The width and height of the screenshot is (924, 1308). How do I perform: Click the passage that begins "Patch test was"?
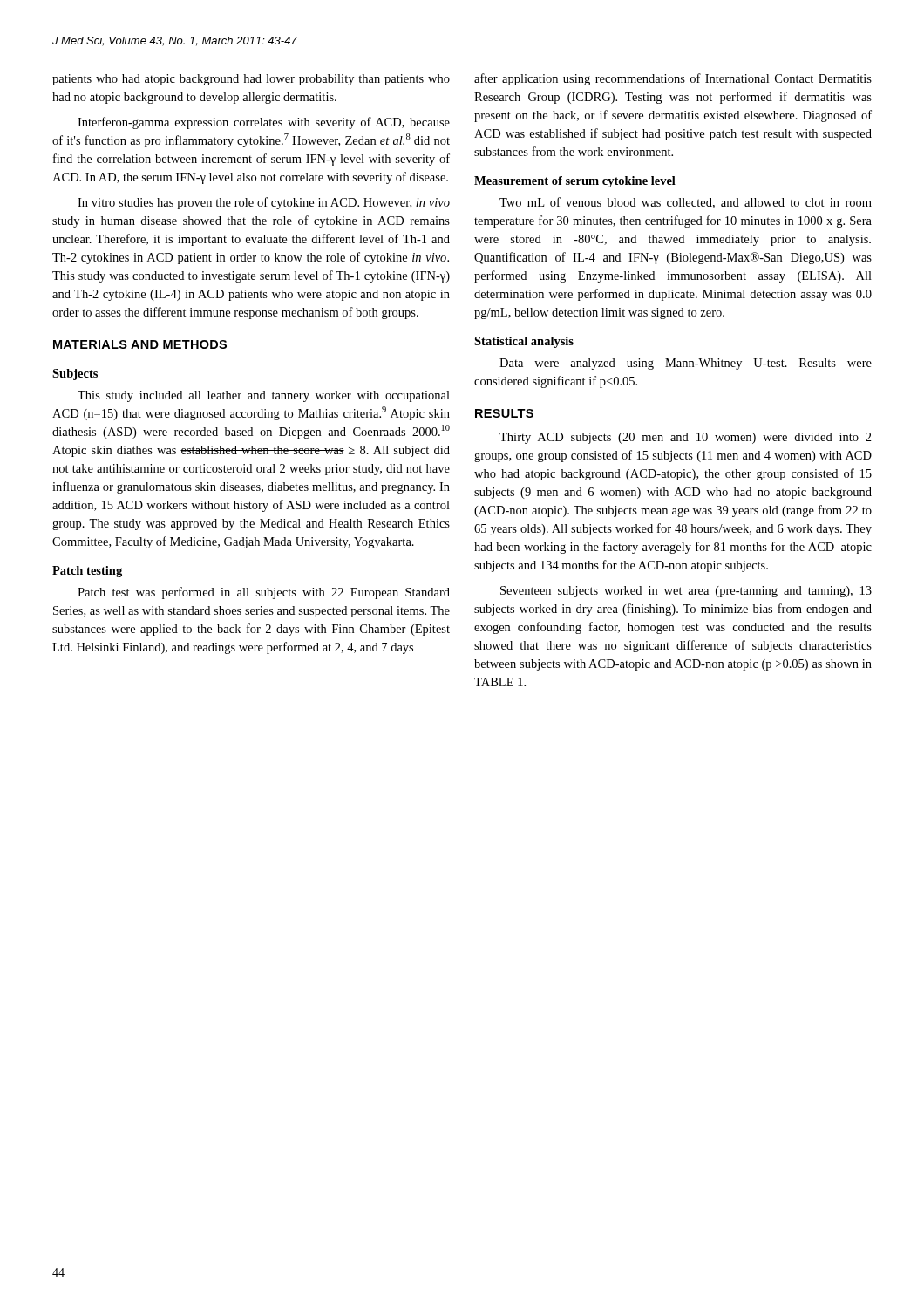(251, 620)
